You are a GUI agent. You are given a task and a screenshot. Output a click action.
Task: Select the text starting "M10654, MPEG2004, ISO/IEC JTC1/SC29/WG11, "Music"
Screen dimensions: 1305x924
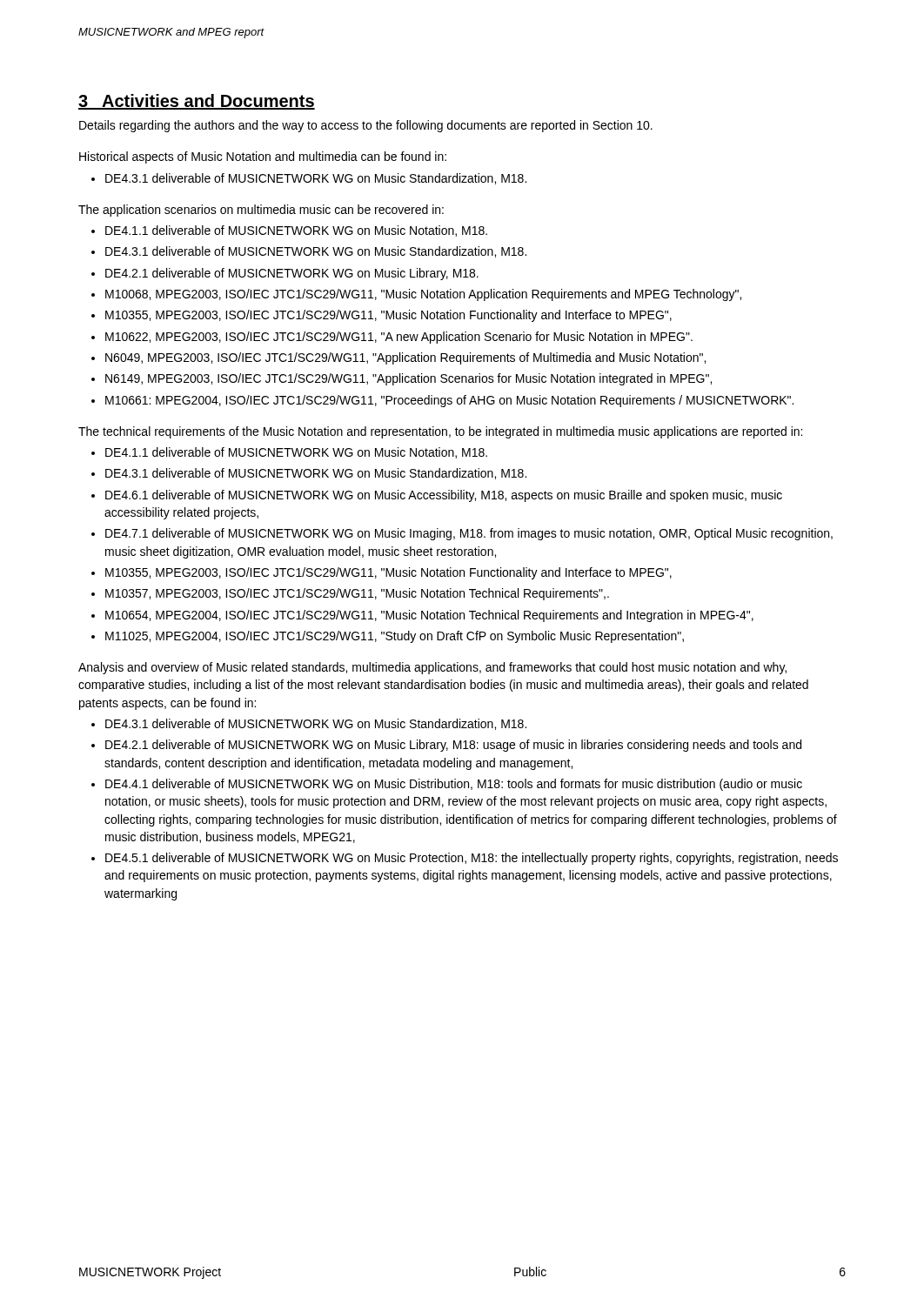coord(429,615)
